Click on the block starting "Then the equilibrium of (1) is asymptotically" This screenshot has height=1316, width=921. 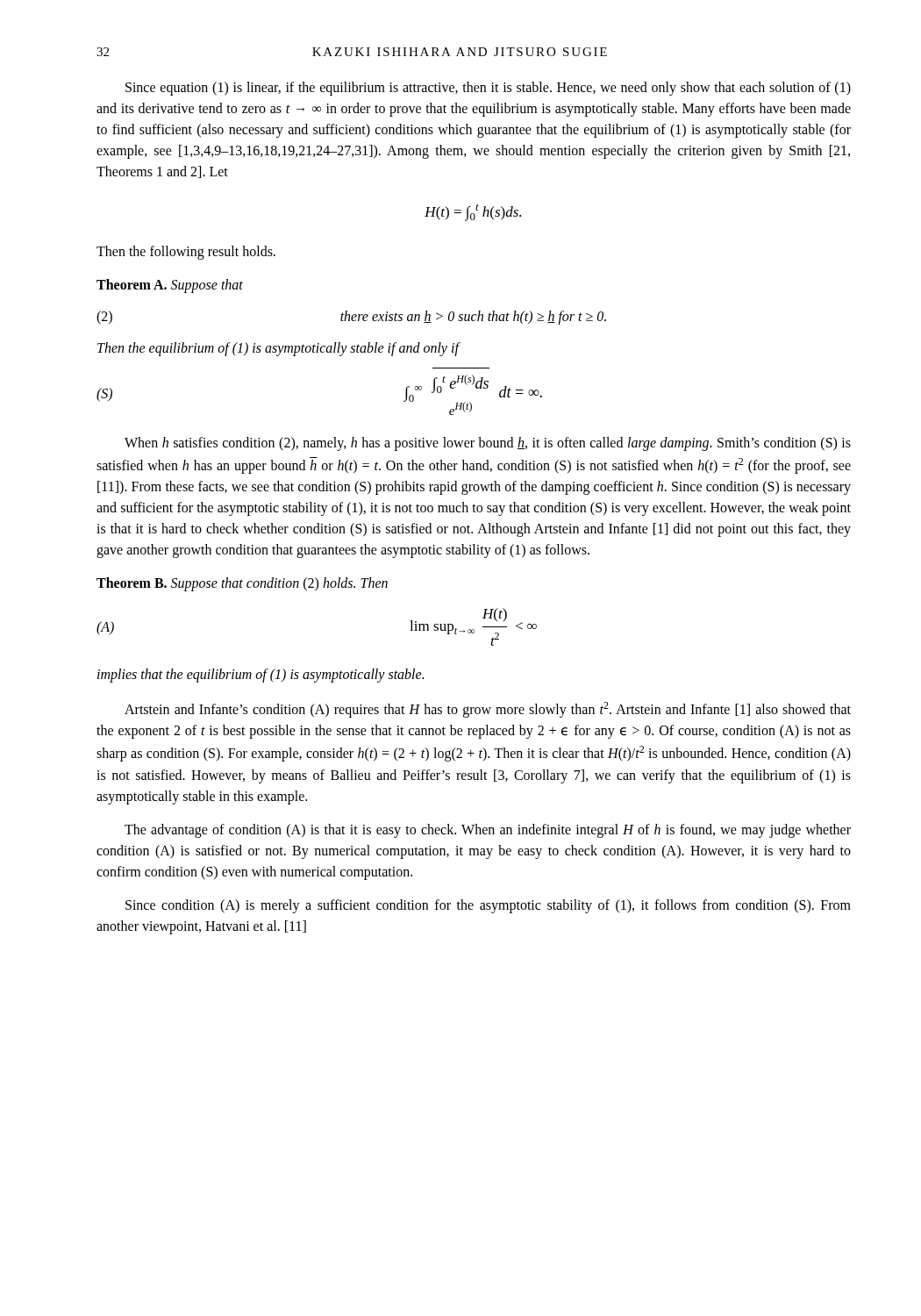[x=278, y=347]
